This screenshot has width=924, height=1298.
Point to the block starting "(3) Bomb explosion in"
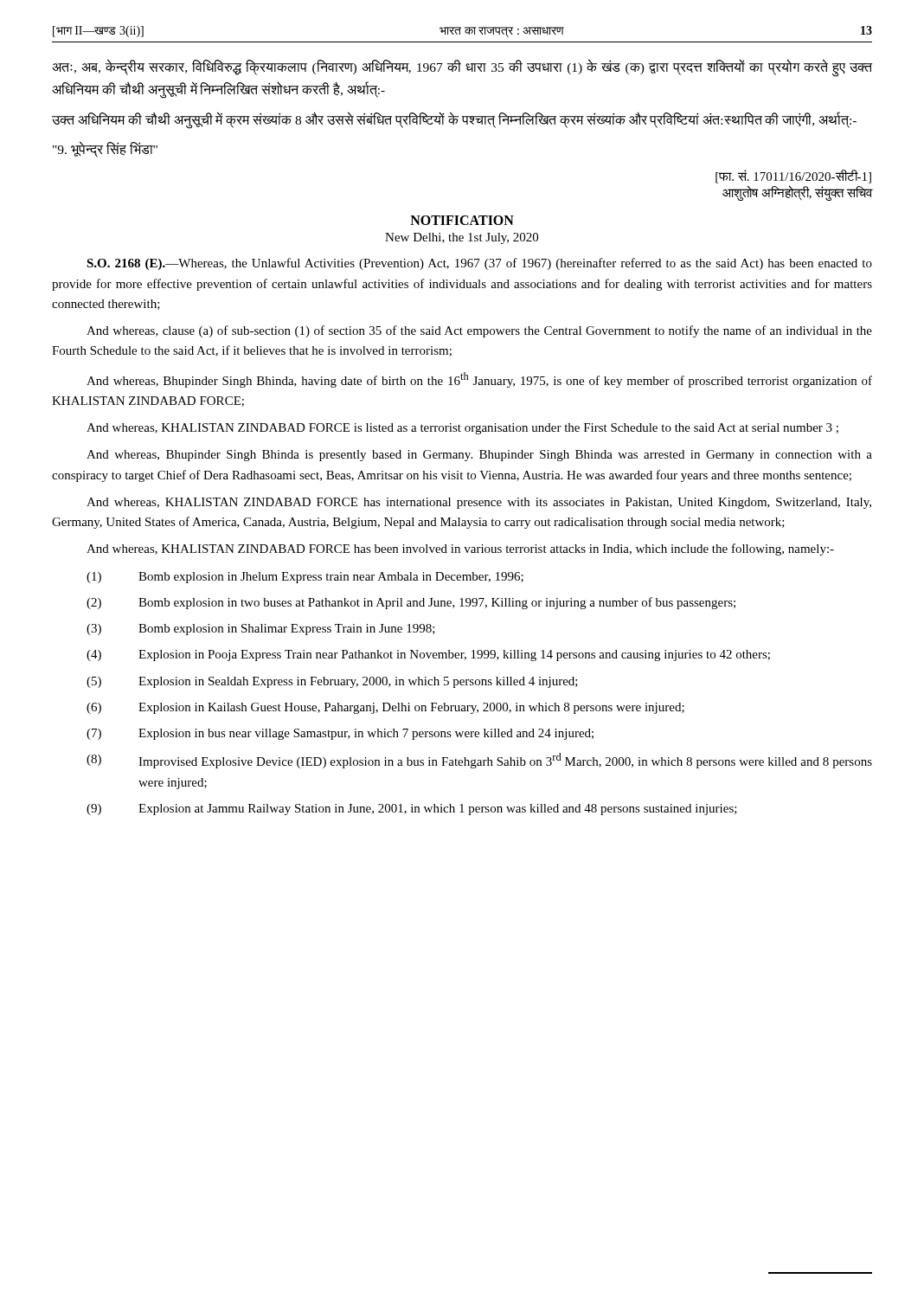pos(261,630)
